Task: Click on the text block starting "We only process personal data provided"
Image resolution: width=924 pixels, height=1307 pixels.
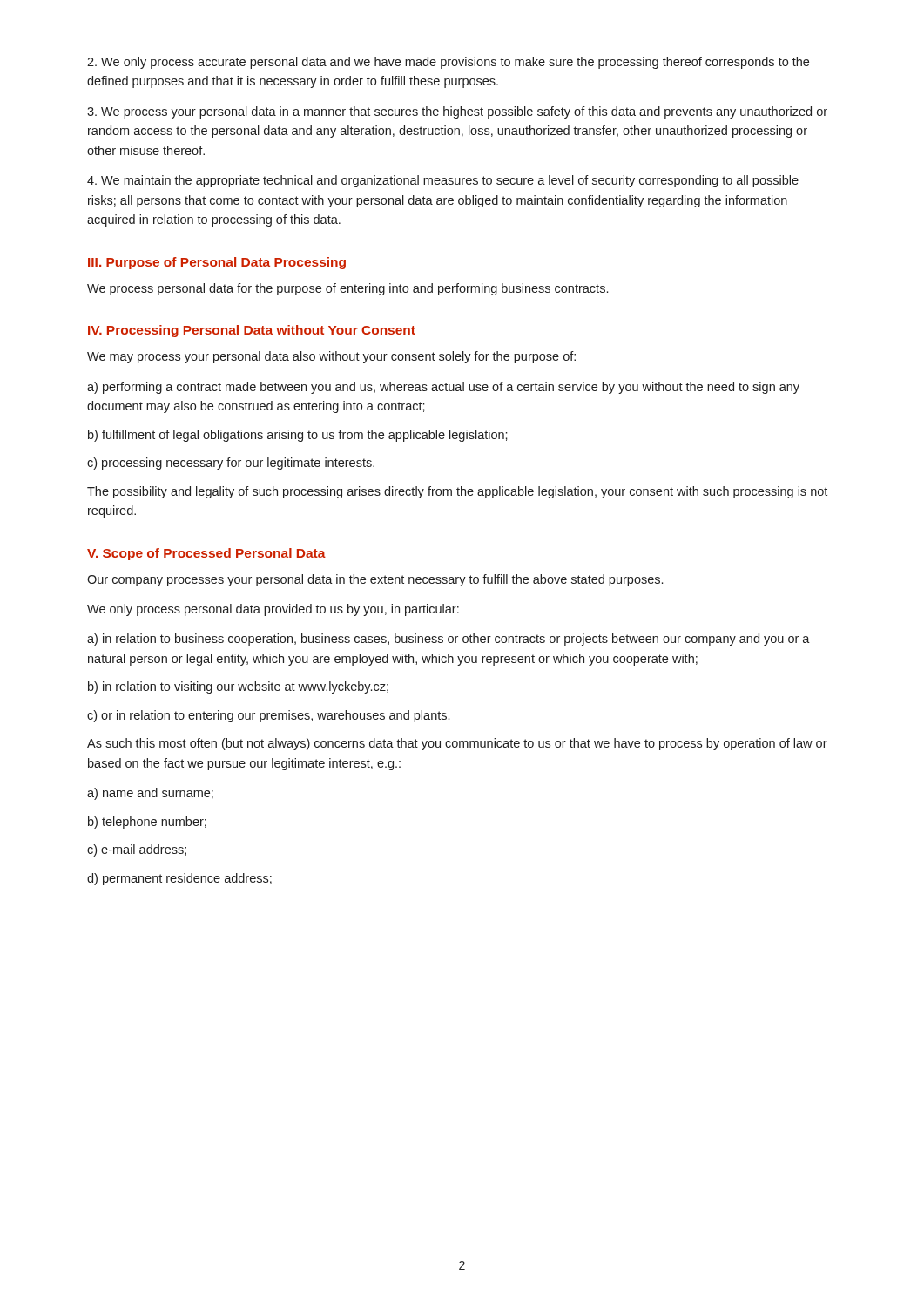Action: [273, 609]
